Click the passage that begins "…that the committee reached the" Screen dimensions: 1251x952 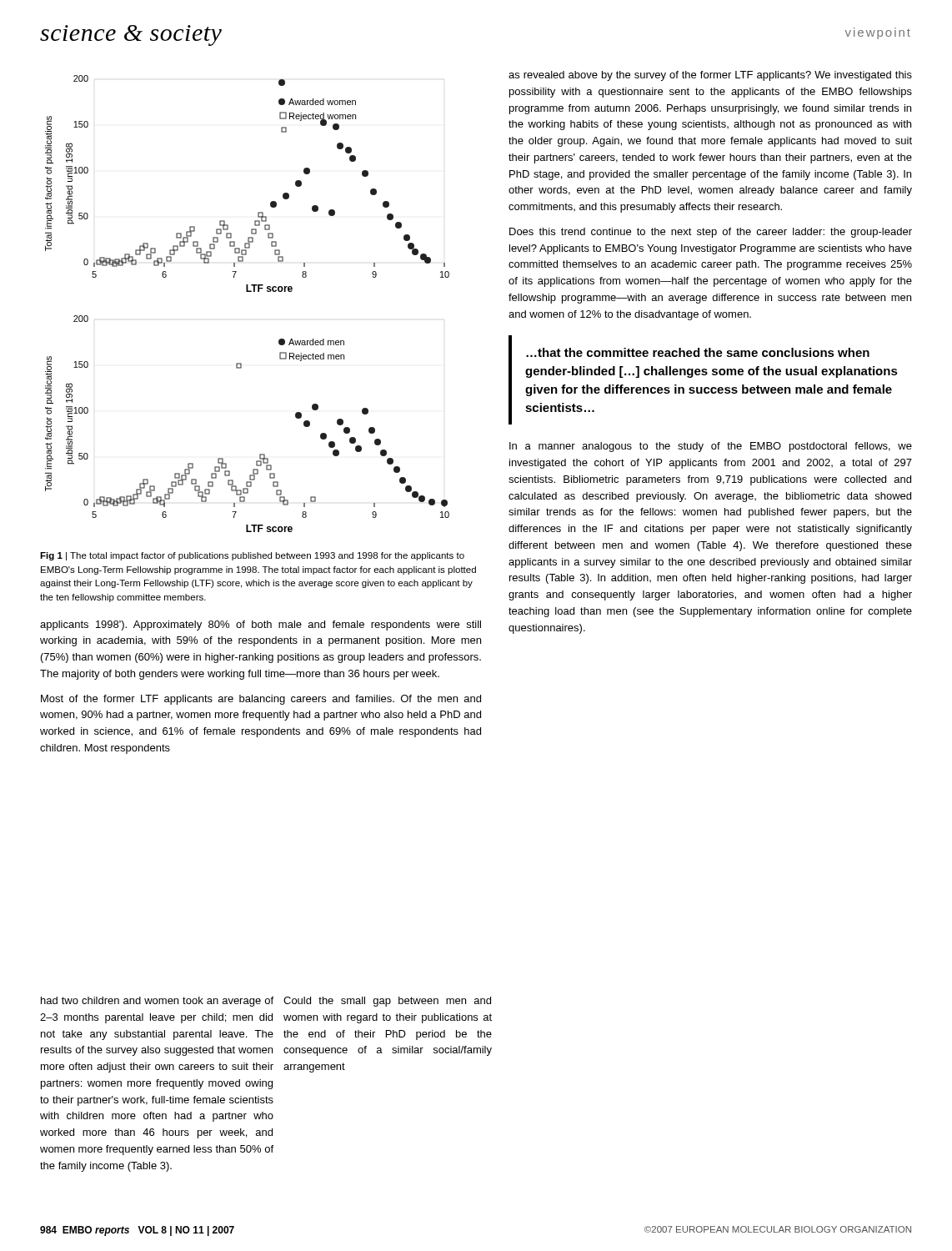(x=711, y=380)
